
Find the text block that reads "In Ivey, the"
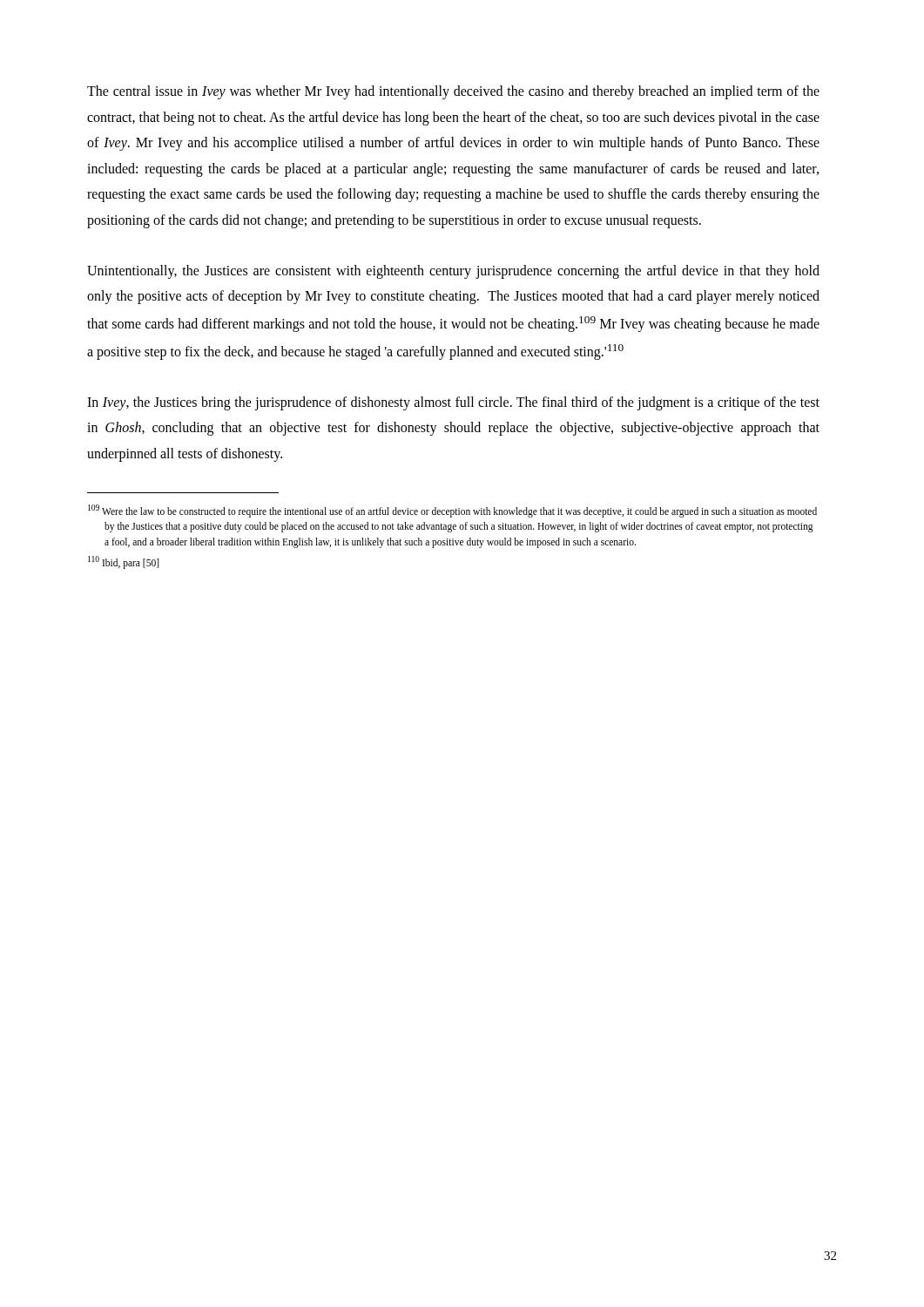tap(453, 428)
